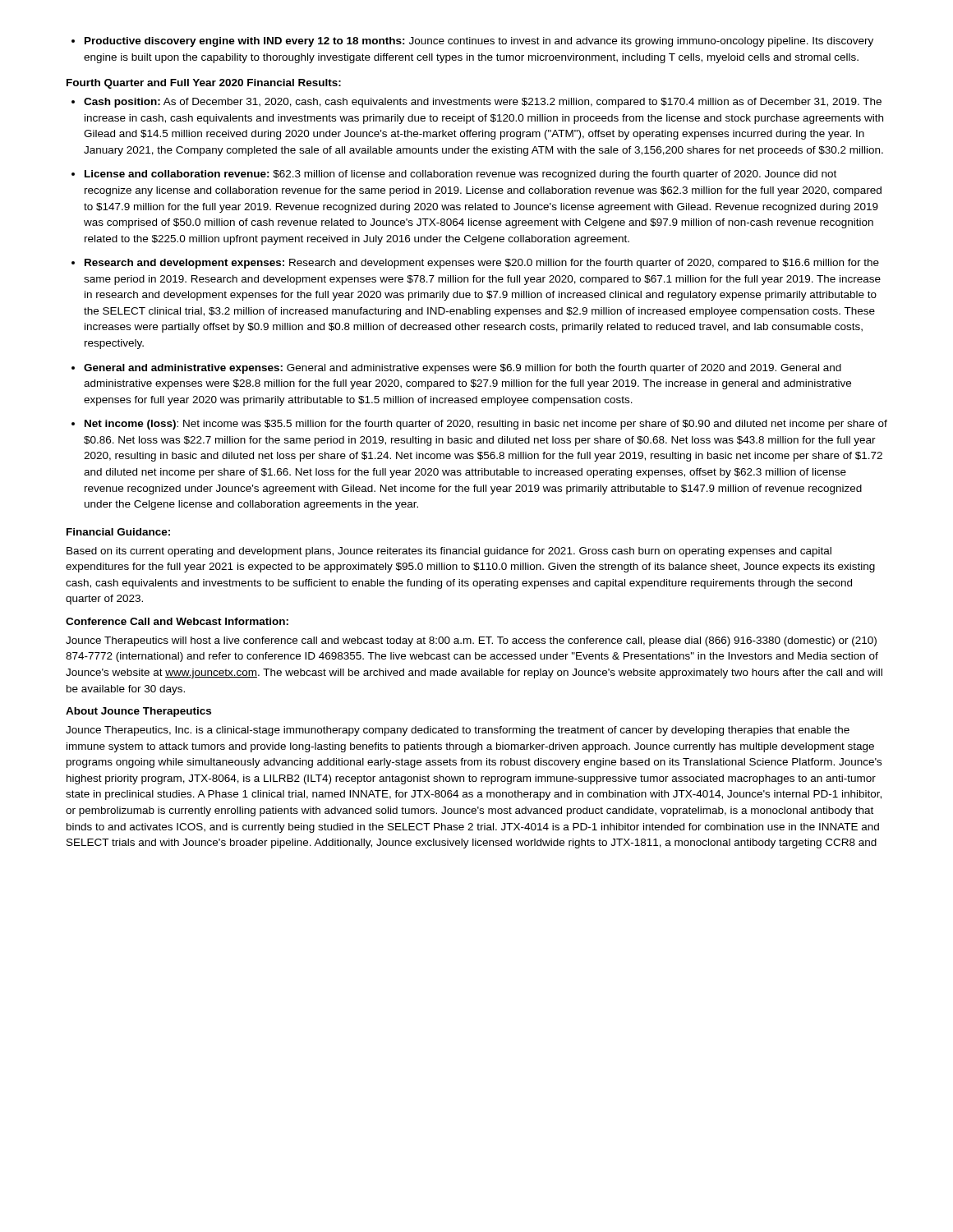
Task: Find the text block that reads "Jounce Therapeutics will host a"
Action: 476,664
